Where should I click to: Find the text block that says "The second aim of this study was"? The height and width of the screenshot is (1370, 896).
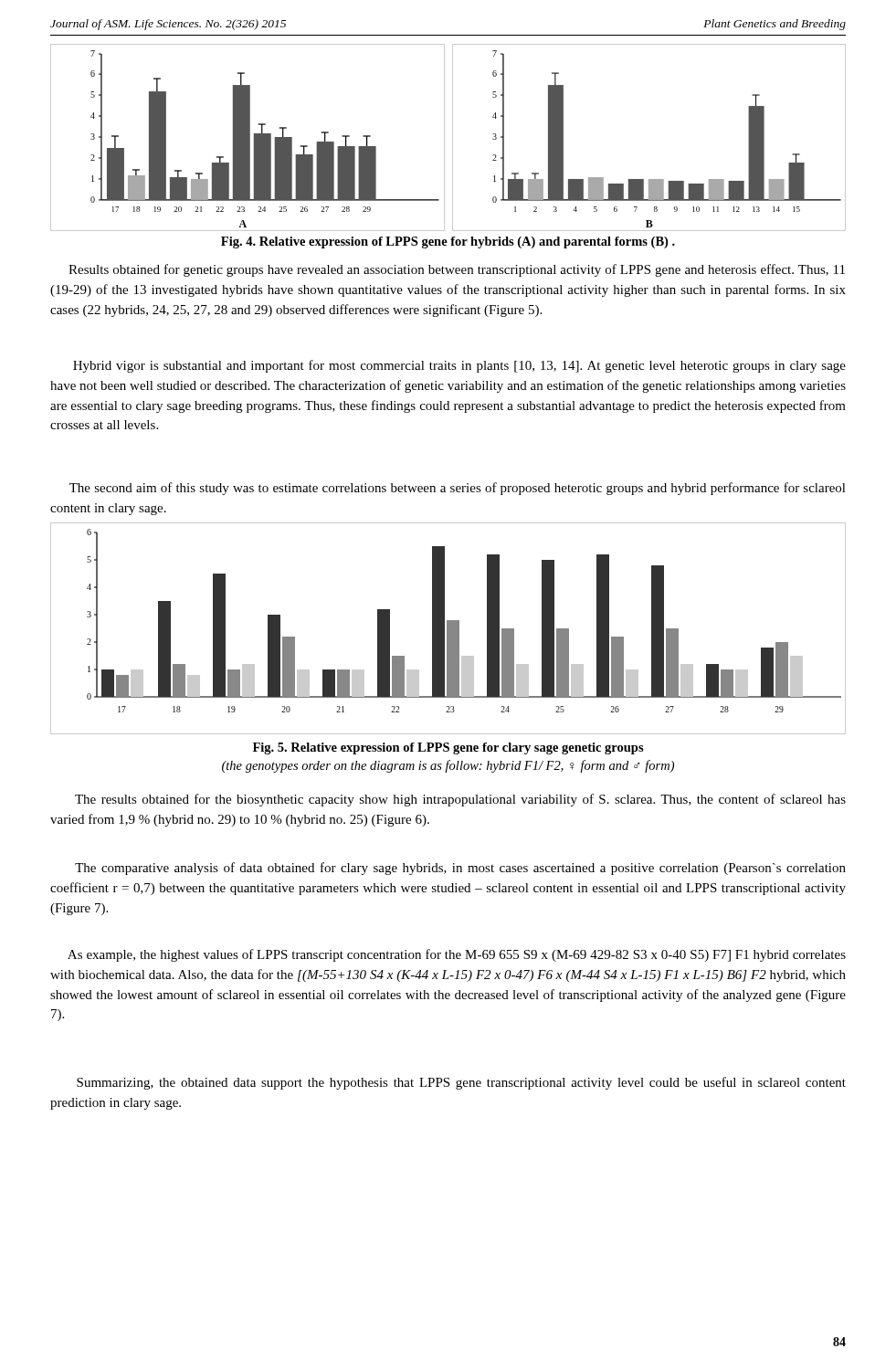pos(448,498)
